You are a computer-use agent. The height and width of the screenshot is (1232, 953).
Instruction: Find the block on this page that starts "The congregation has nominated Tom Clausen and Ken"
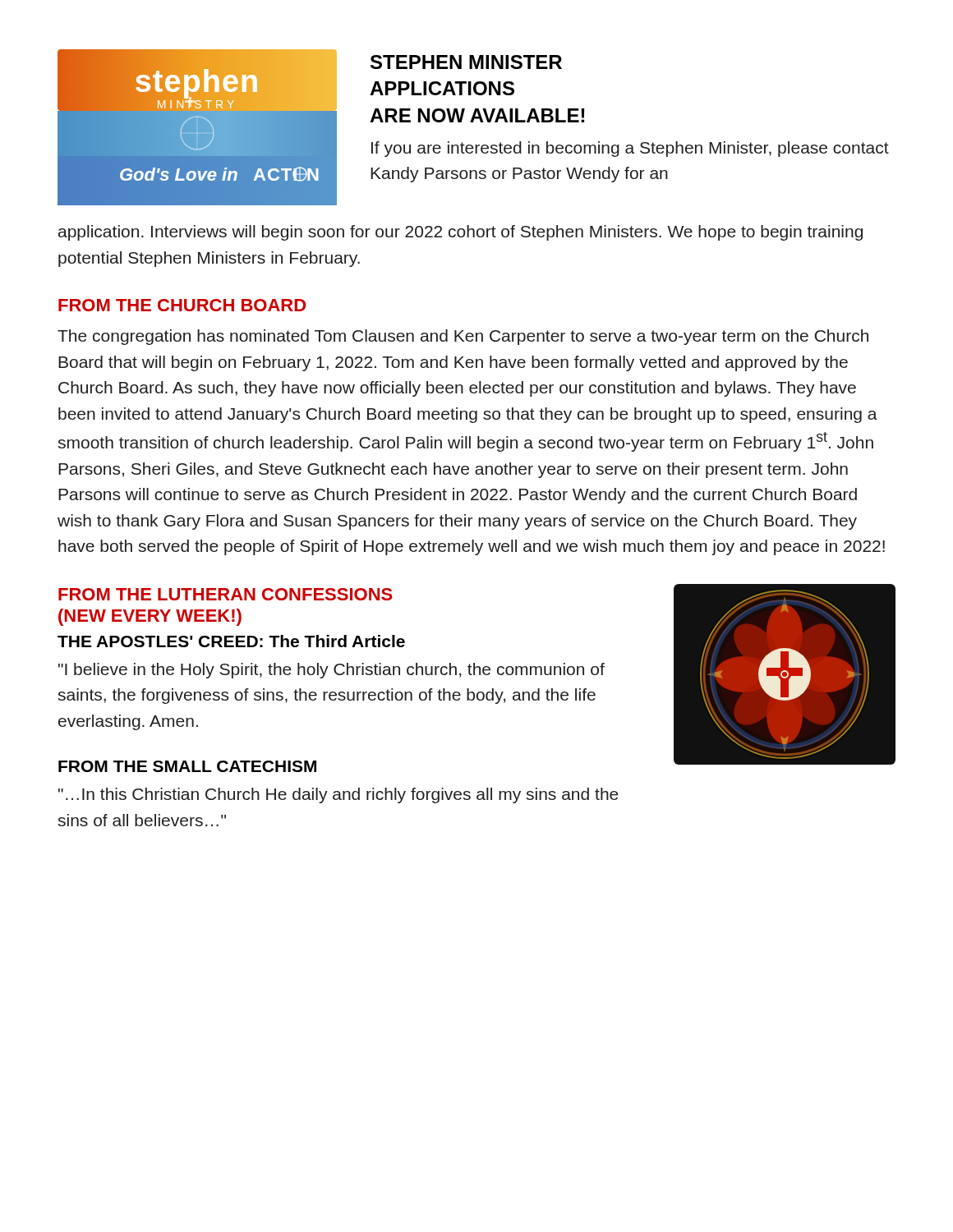coord(472,441)
